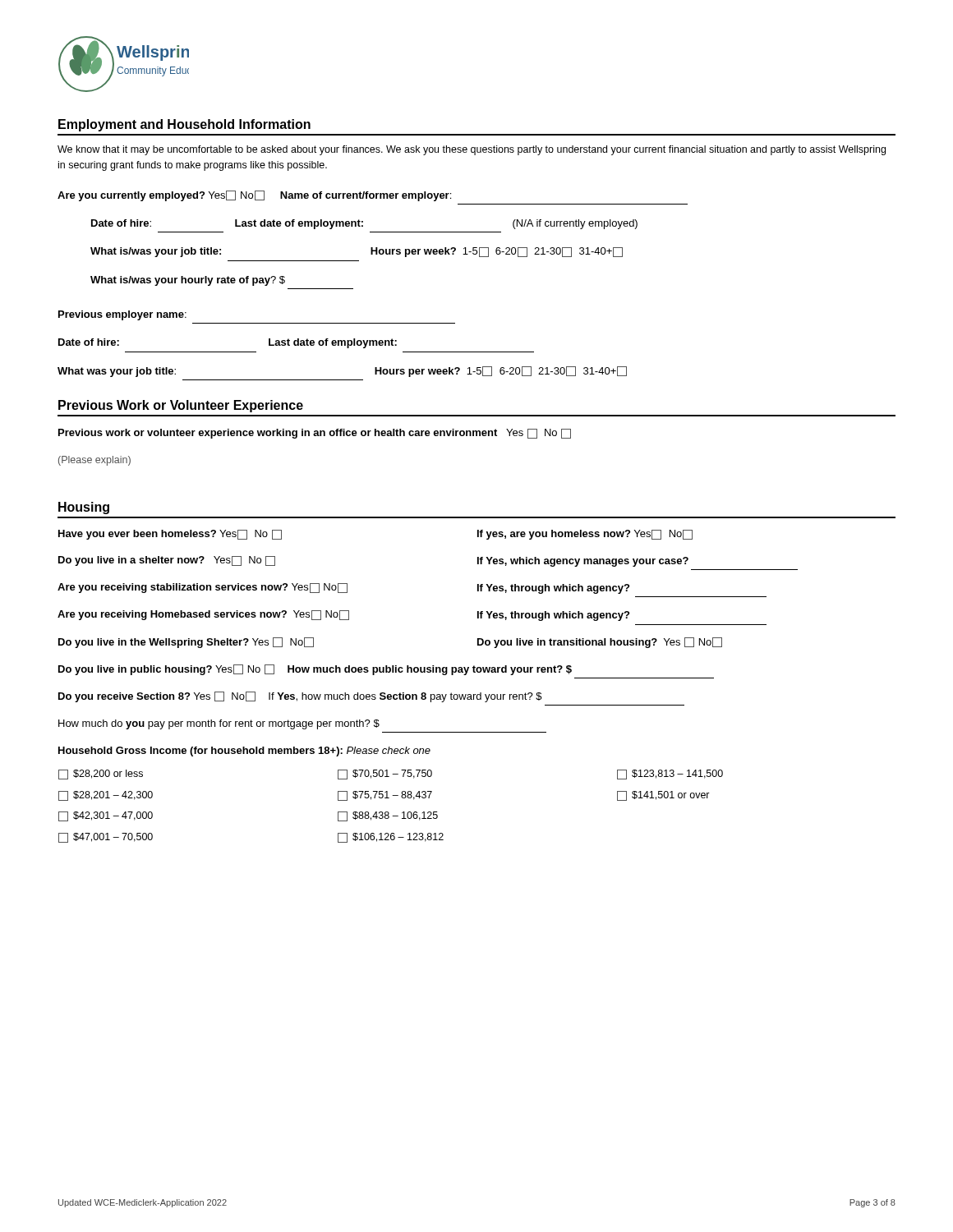Locate the text that reads "If yes, are you homeless now? Yes No"
This screenshot has width=953, height=1232.
tap(585, 534)
